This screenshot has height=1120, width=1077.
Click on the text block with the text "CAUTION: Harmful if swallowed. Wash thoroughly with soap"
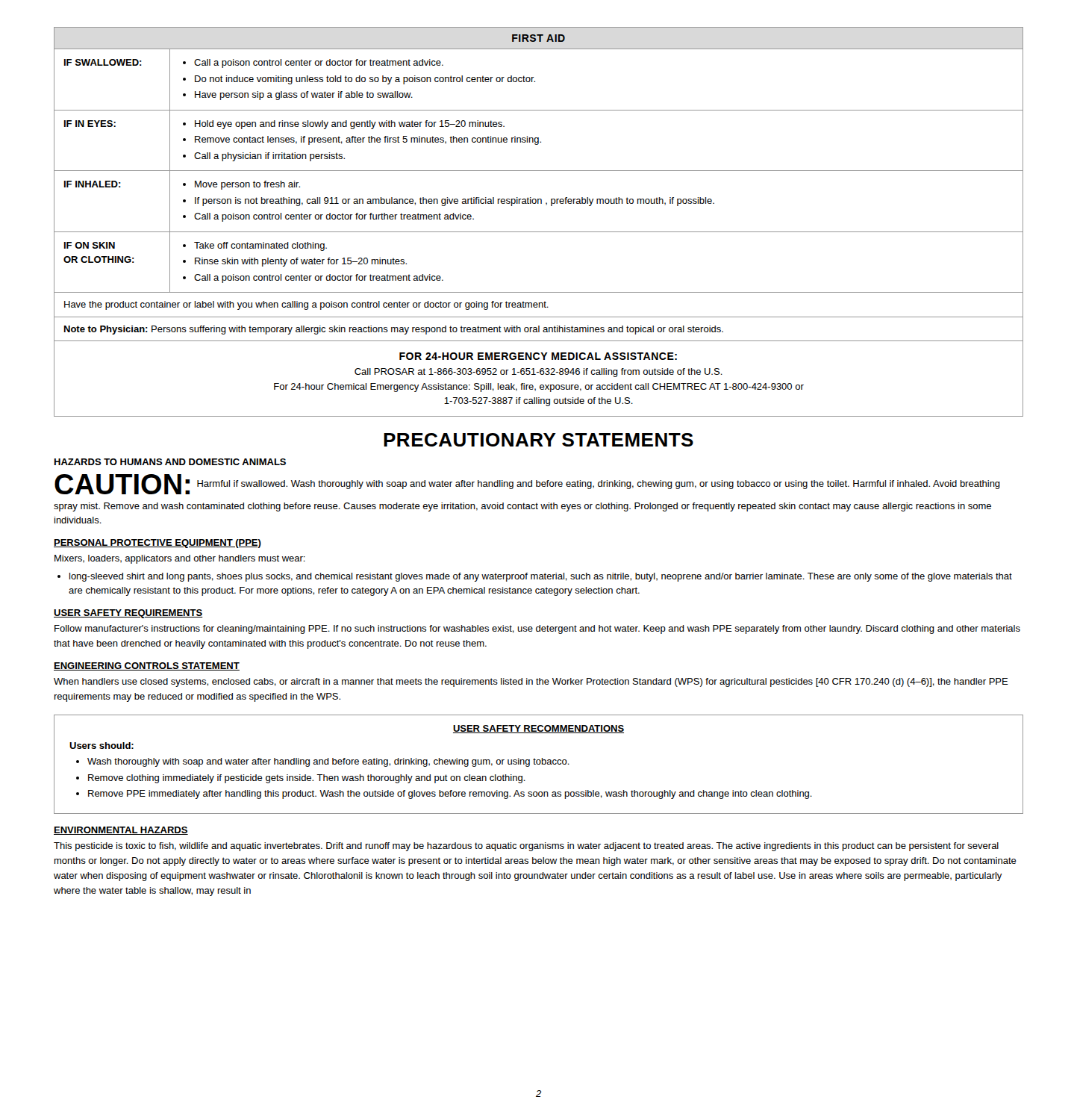(x=527, y=498)
